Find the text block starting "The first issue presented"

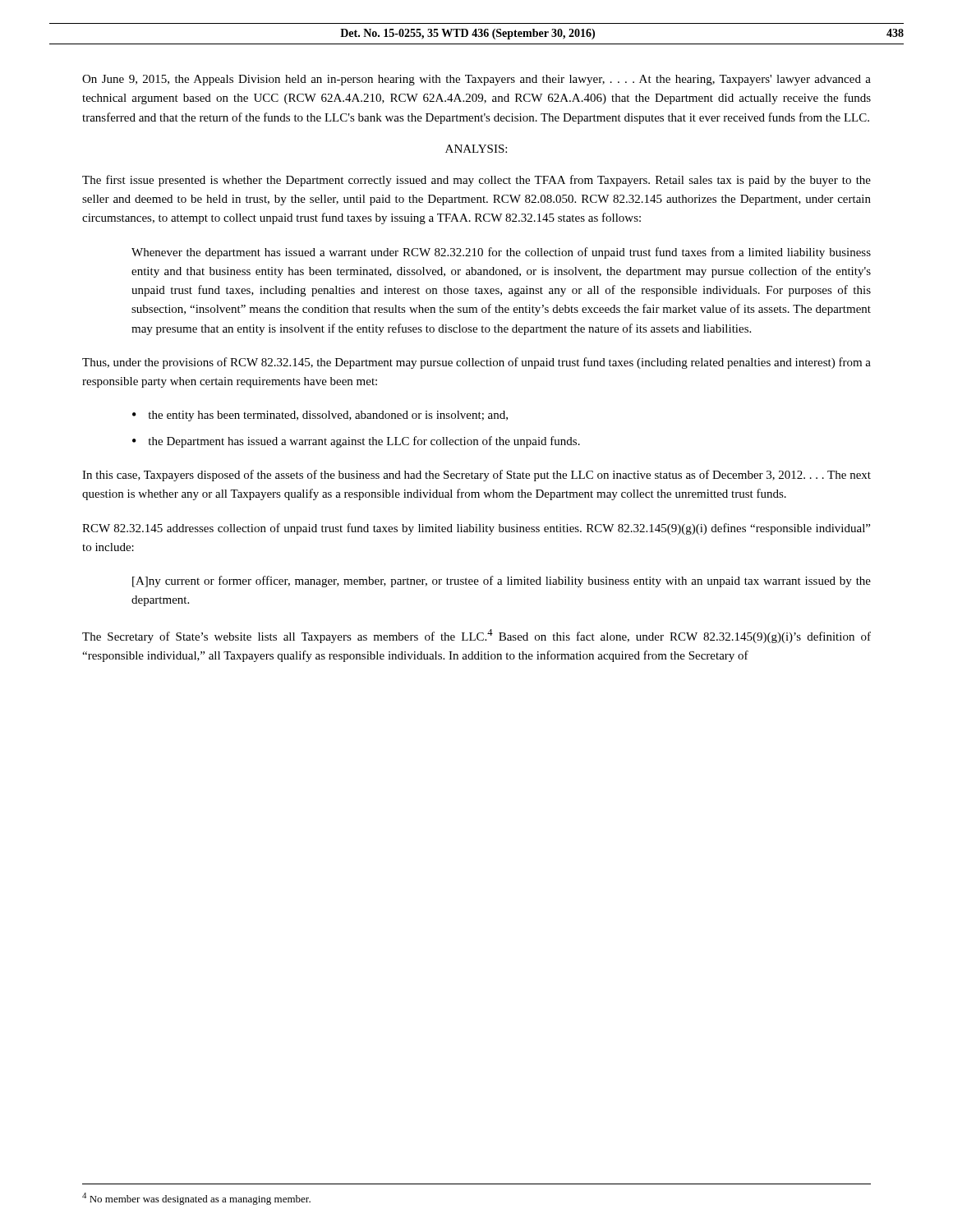click(476, 199)
